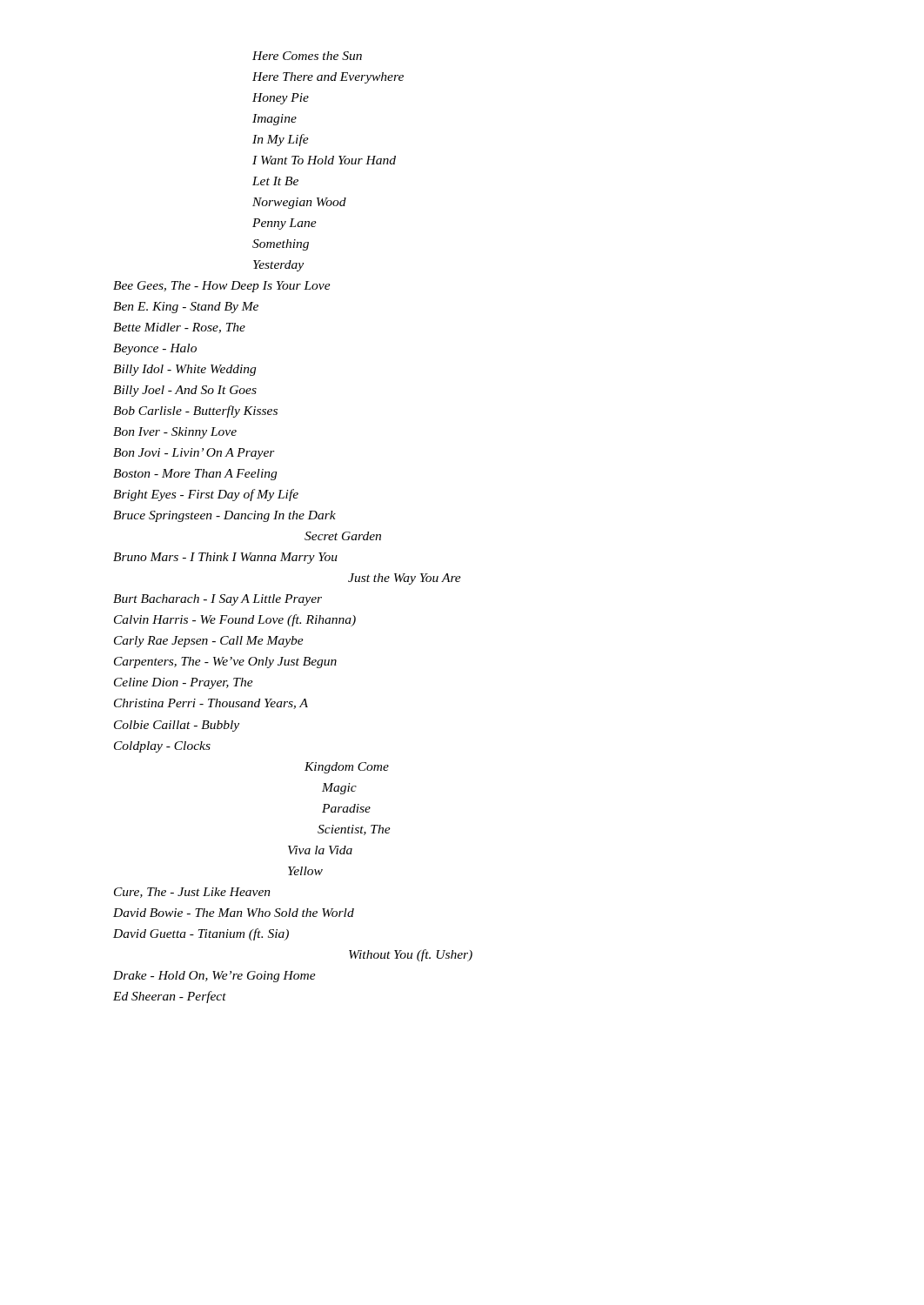Find the region starting "Billy Idol -"
The width and height of the screenshot is (924, 1305).
tap(184, 370)
